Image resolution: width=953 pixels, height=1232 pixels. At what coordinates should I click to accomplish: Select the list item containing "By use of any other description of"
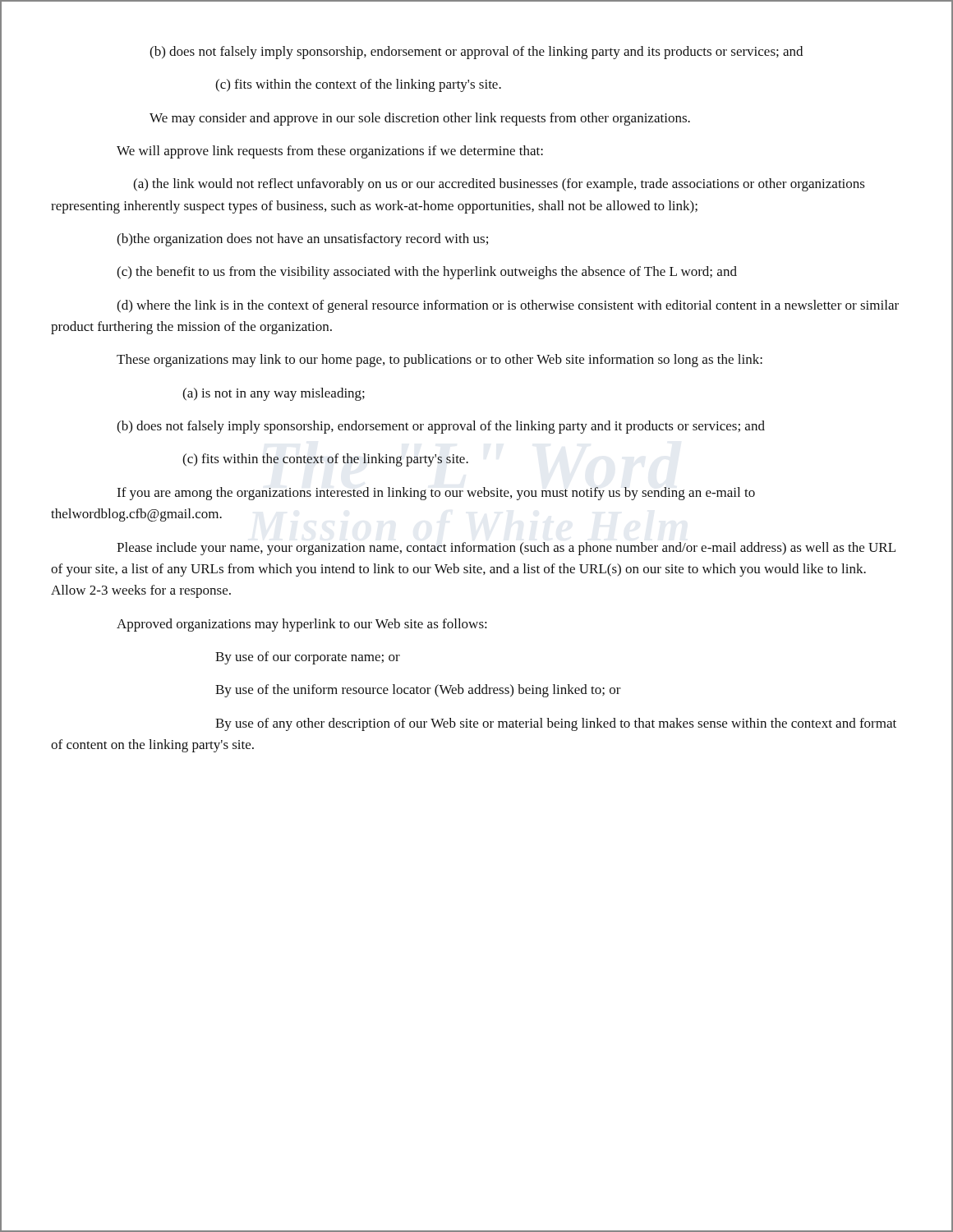point(474,734)
